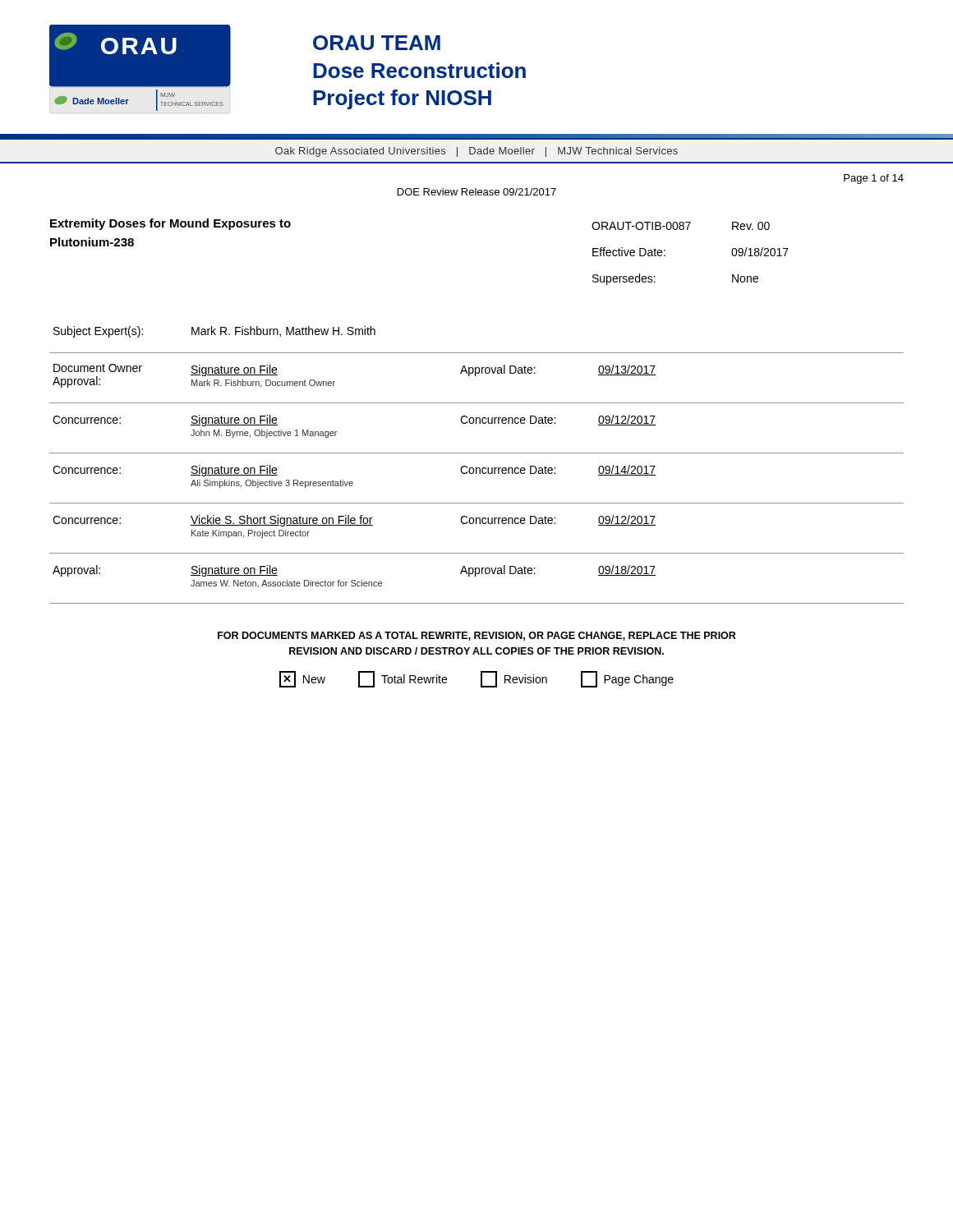
Task: Where is the passage that starts "Extremity Doses for Mound Exposures toPlutonium-238"?
Action: 175,225
